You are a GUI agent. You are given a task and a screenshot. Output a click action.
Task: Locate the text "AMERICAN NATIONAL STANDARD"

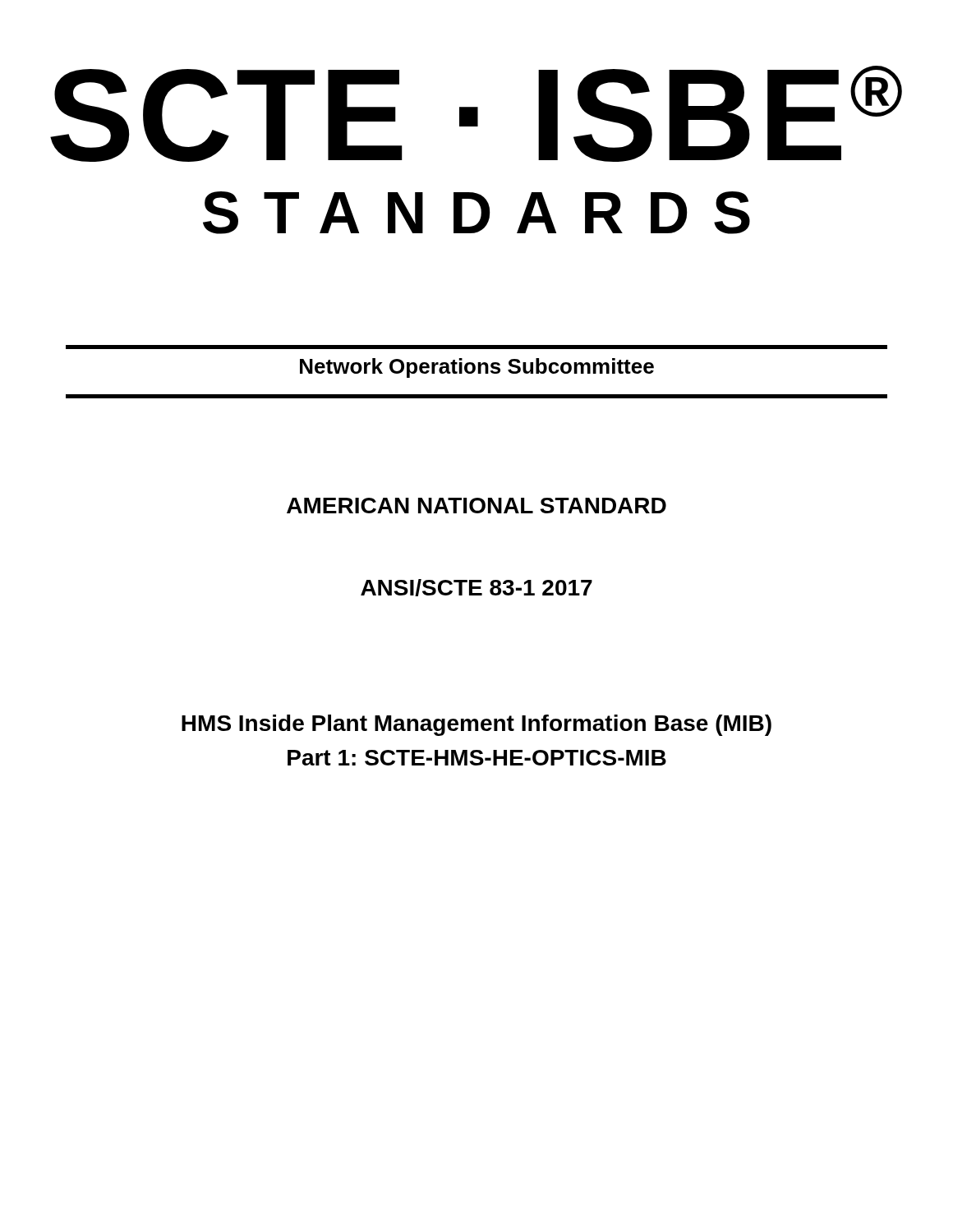tap(476, 506)
